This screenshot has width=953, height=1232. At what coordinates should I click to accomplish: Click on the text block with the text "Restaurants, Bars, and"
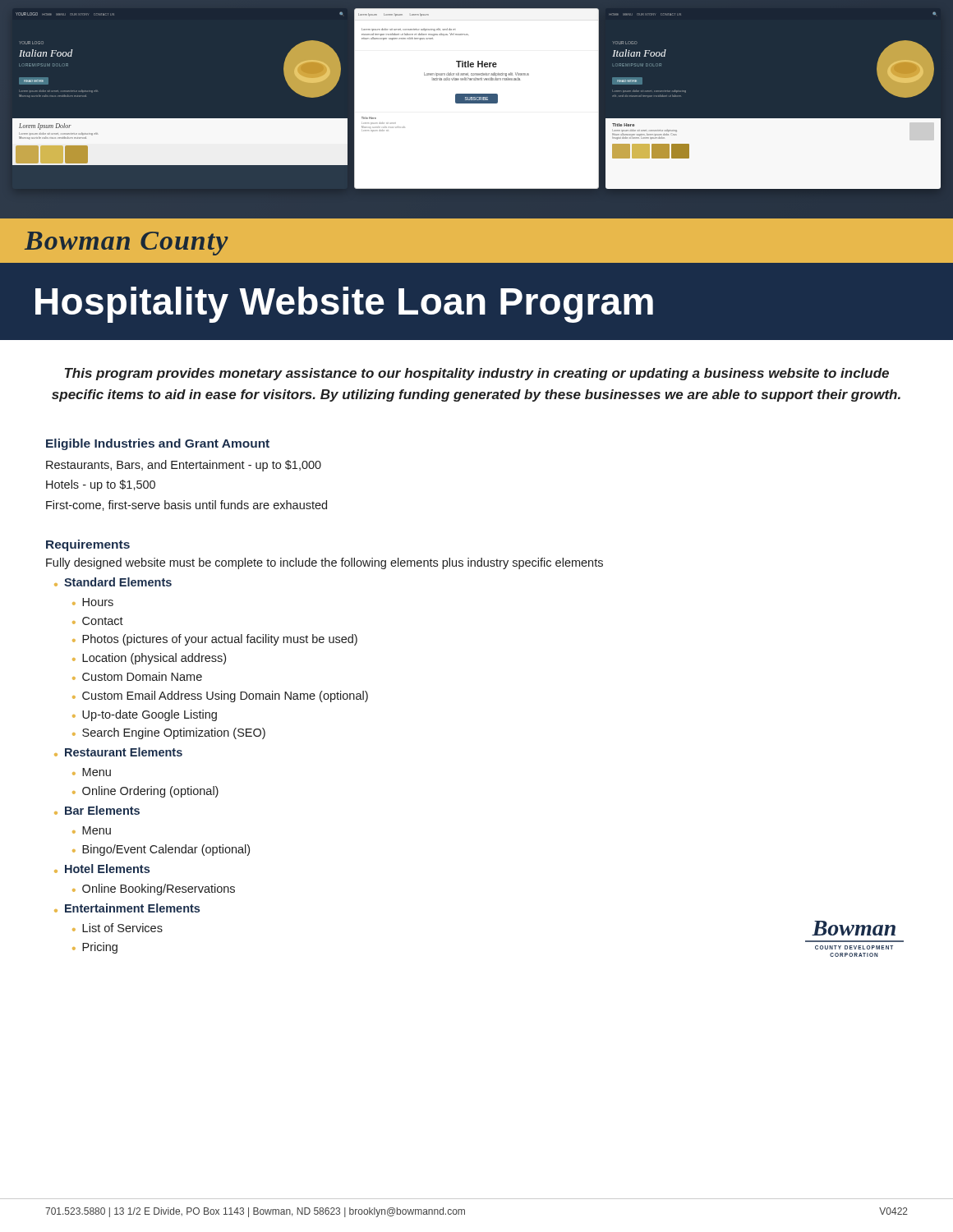[184, 466]
